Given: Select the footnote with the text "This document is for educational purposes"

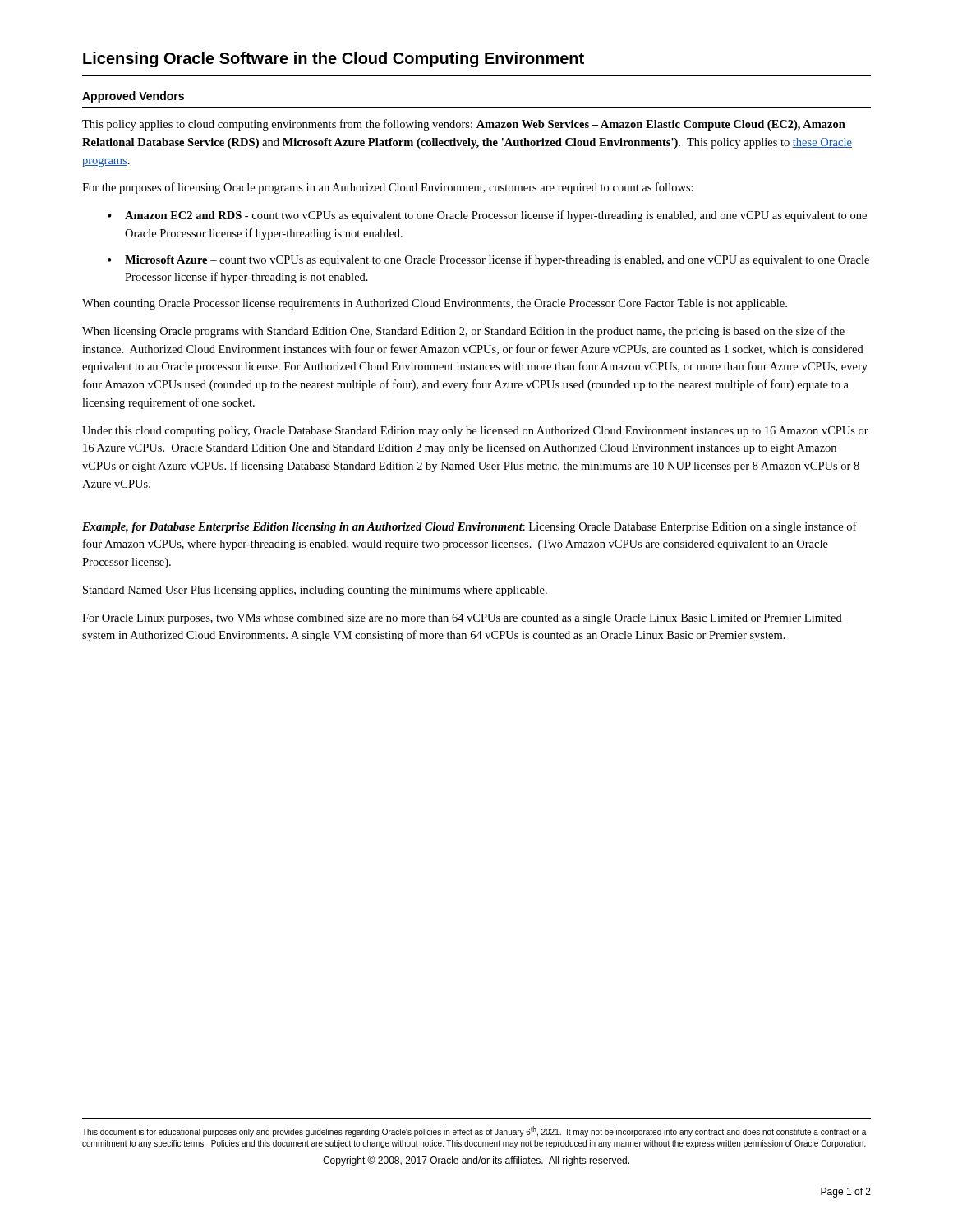Looking at the screenshot, I should pyautogui.click(x=474, y=1137).
